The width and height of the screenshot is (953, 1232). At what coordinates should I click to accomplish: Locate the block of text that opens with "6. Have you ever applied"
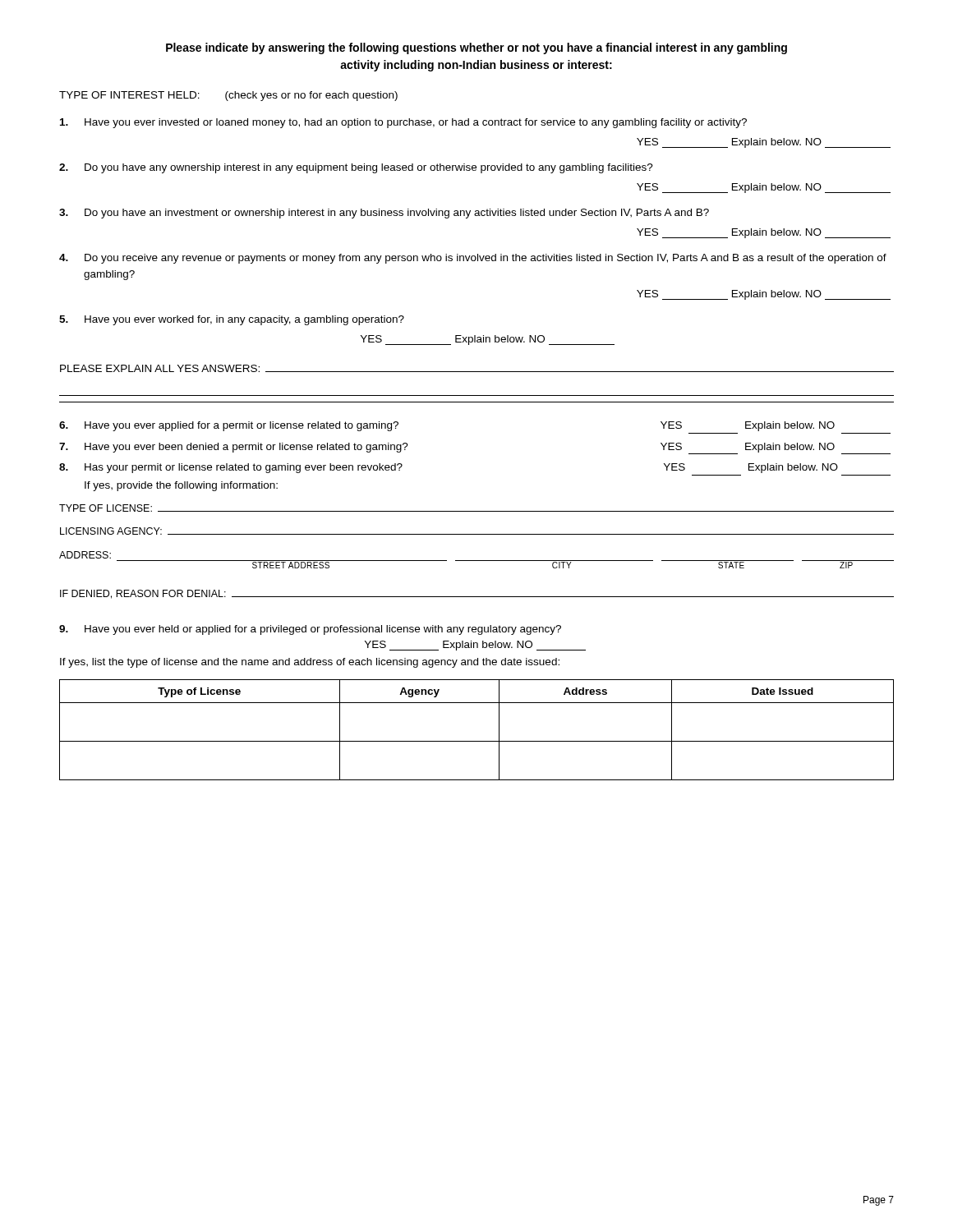click(243, 426)
